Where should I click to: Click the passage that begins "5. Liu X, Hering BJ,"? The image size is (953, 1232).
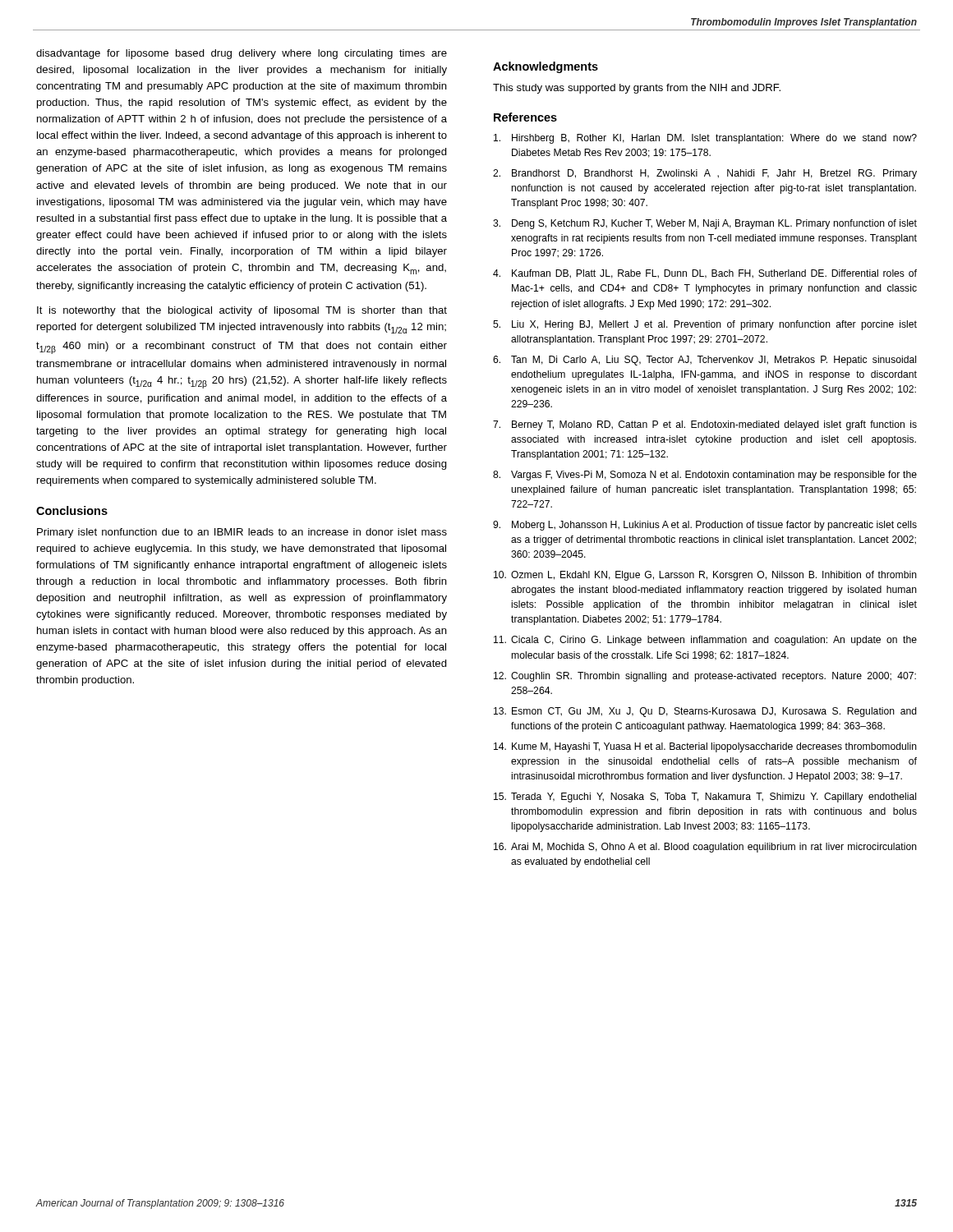pyautogui.click(x=705, y=332)
